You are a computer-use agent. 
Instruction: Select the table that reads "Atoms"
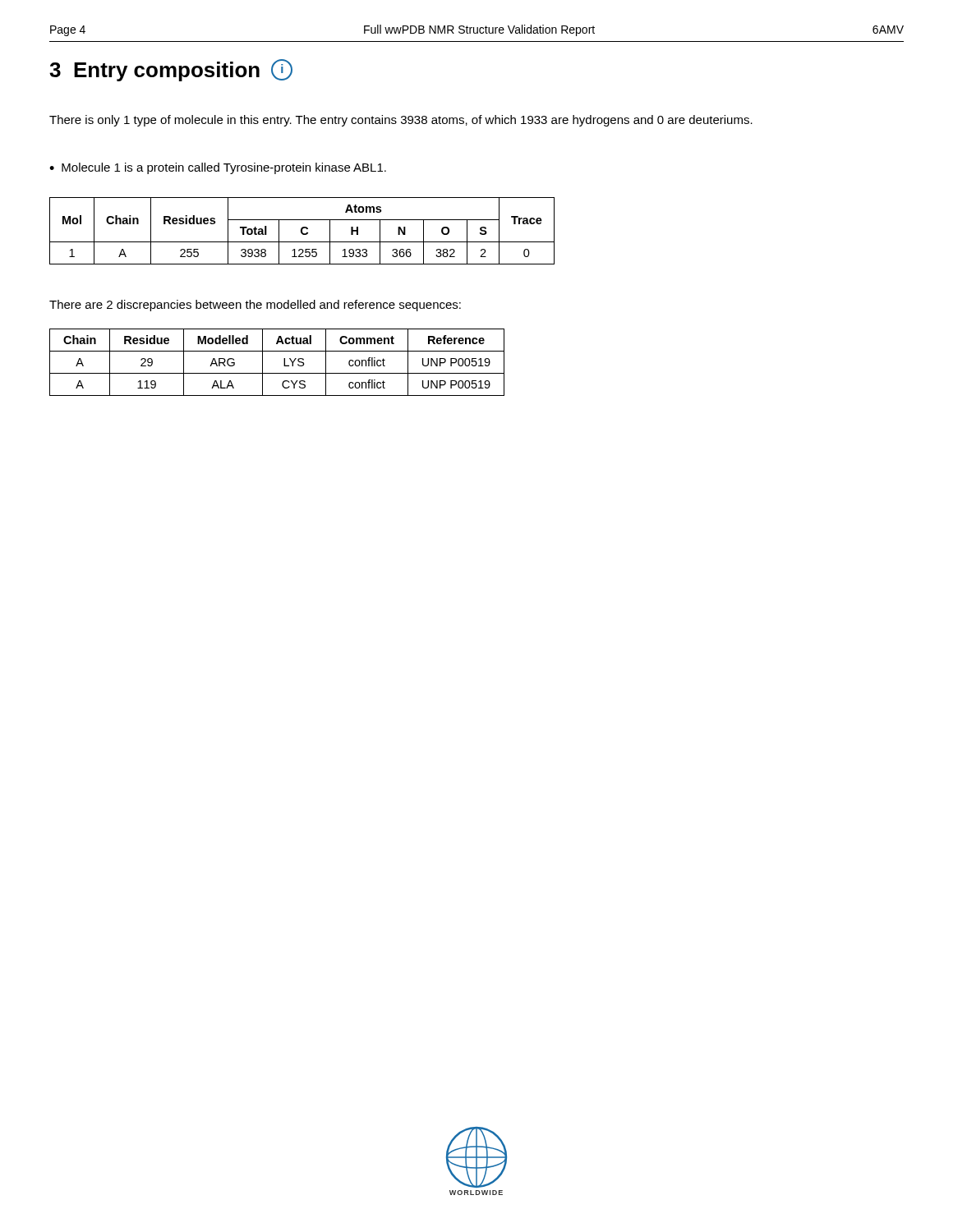tap(476, 231)
